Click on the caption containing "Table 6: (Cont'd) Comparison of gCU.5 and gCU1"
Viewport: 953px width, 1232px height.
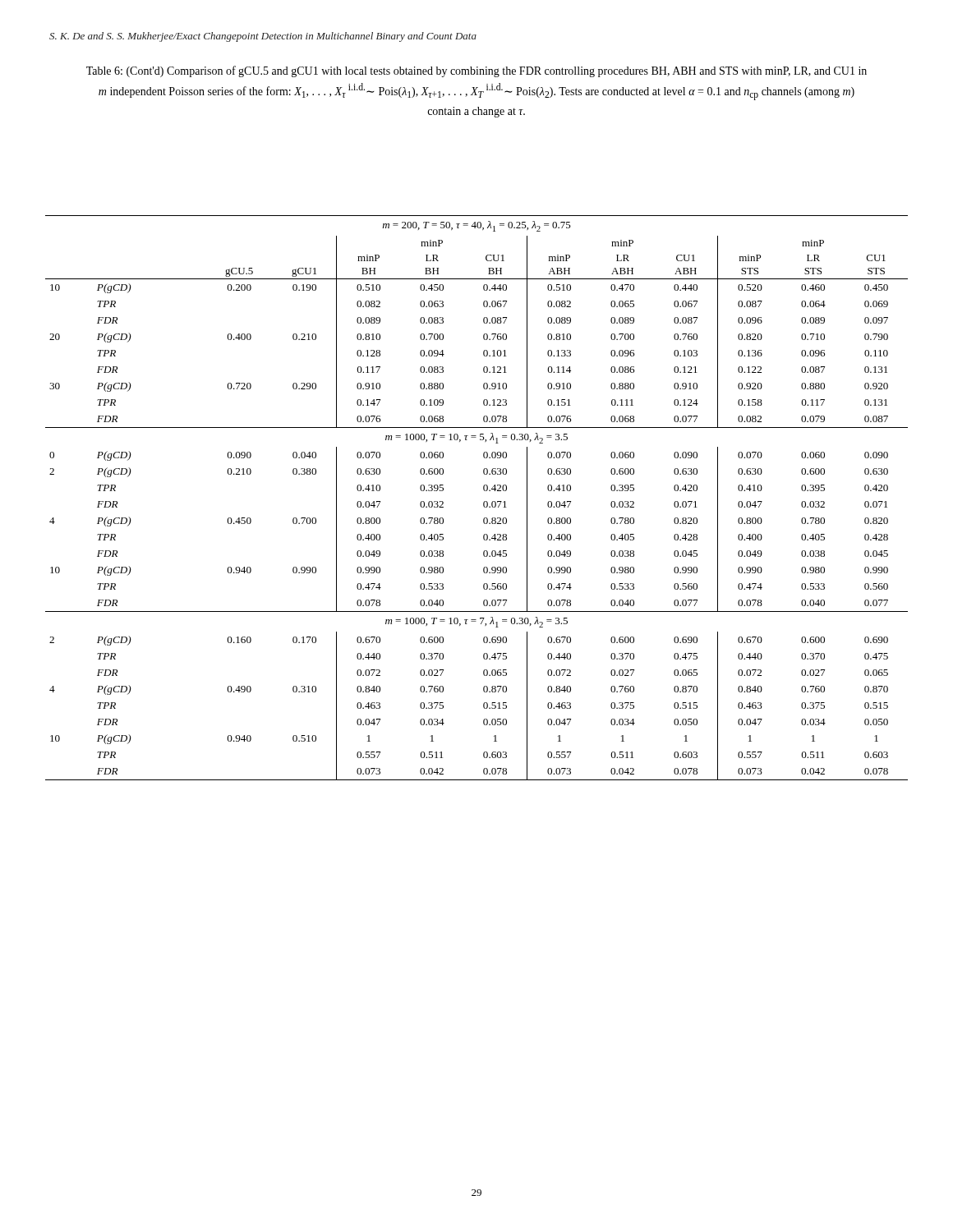tap(476, 91)
